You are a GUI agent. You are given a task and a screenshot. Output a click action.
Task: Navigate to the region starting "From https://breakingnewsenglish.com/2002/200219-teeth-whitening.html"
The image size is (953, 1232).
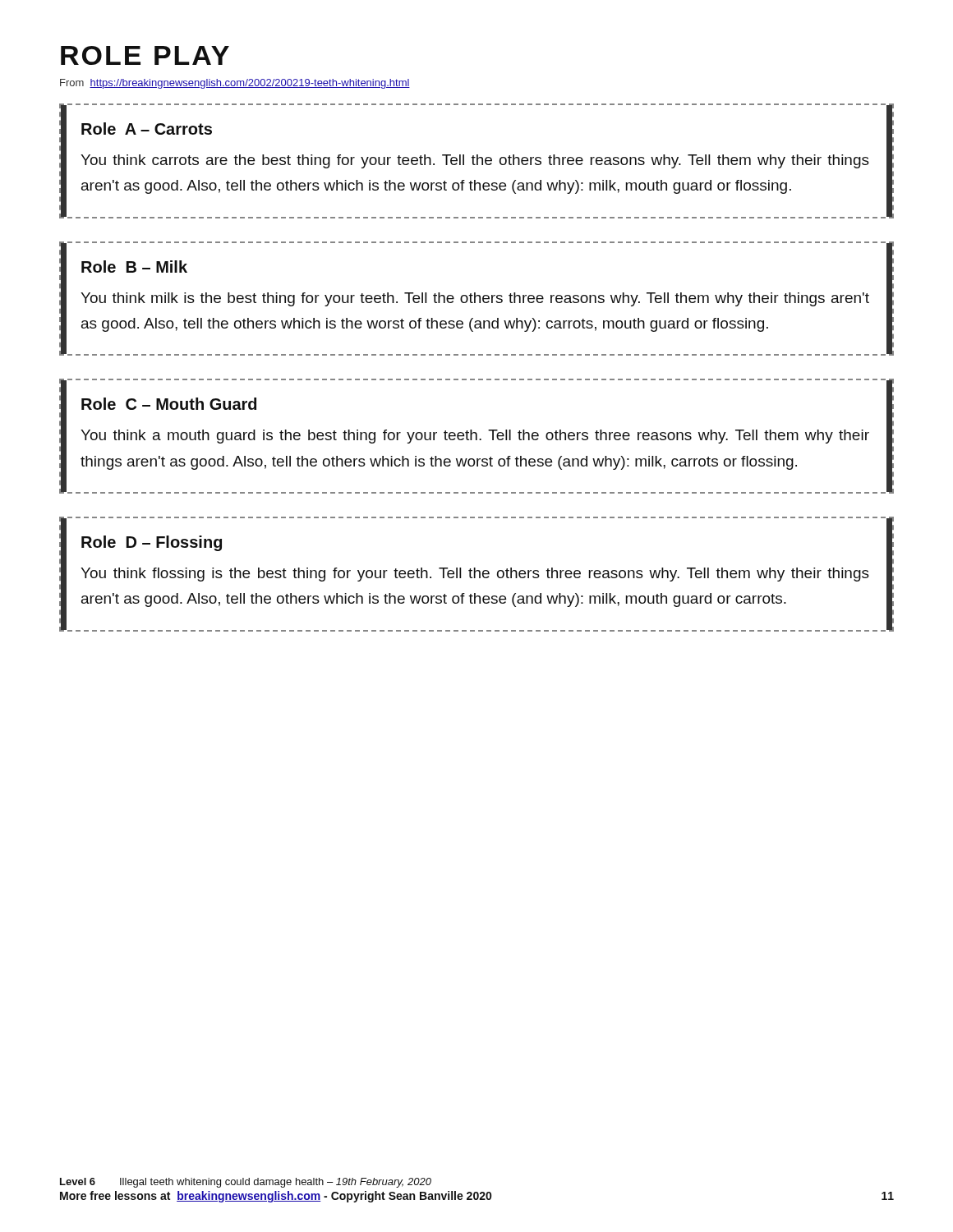[x=234, y=83]
